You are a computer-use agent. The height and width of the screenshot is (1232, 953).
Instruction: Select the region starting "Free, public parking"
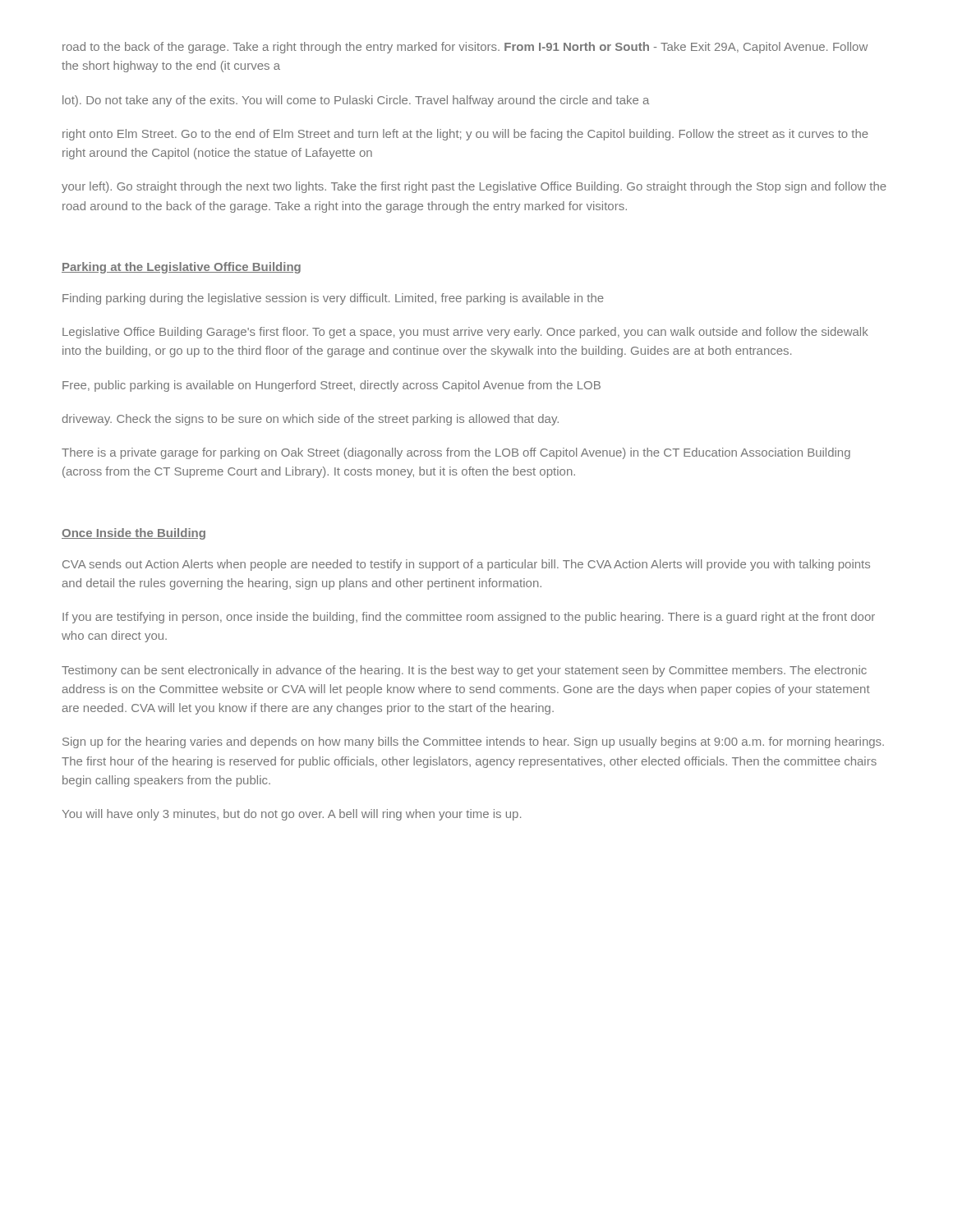(x=331, y=384)
